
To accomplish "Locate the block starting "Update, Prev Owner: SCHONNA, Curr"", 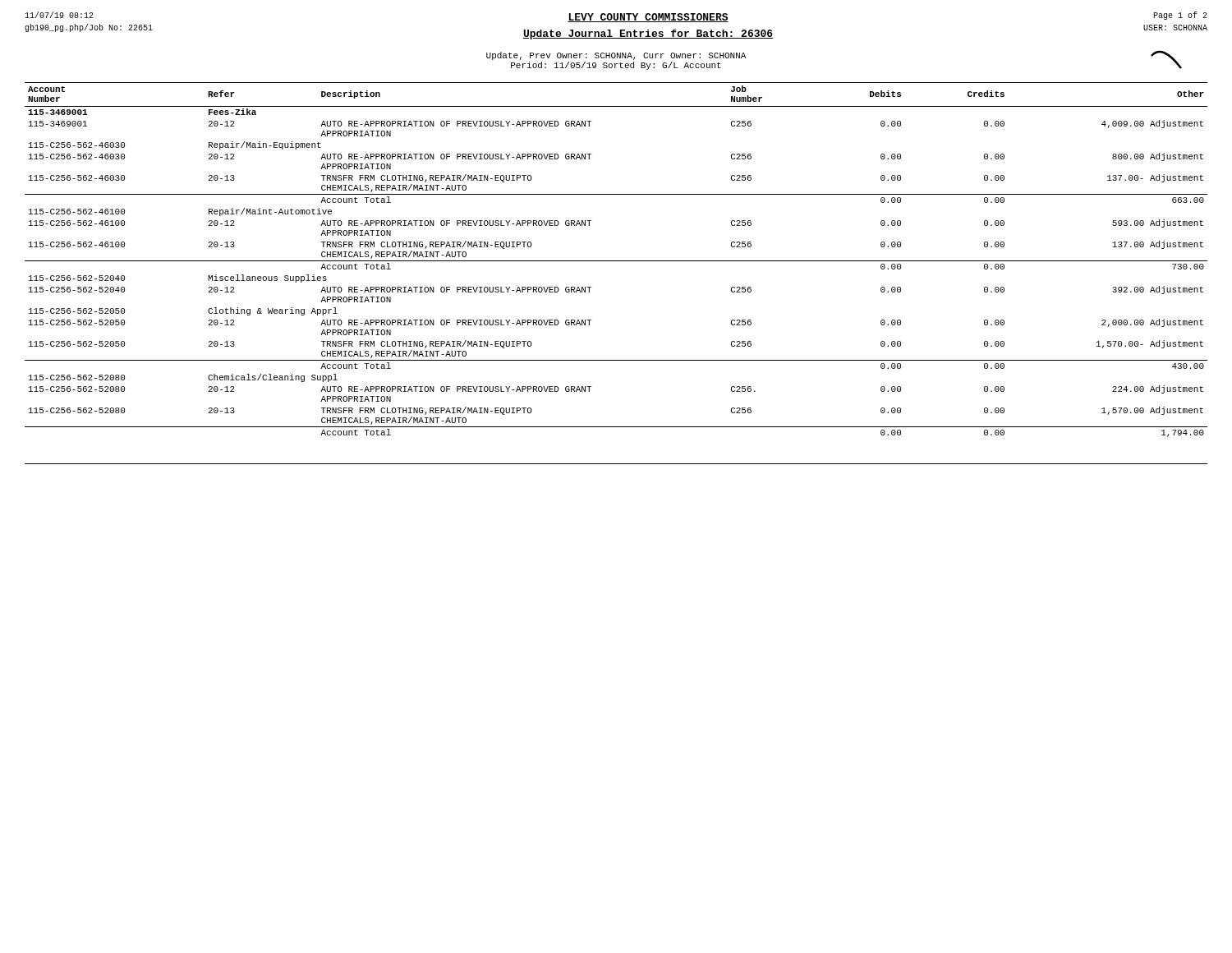I will 616,61.
